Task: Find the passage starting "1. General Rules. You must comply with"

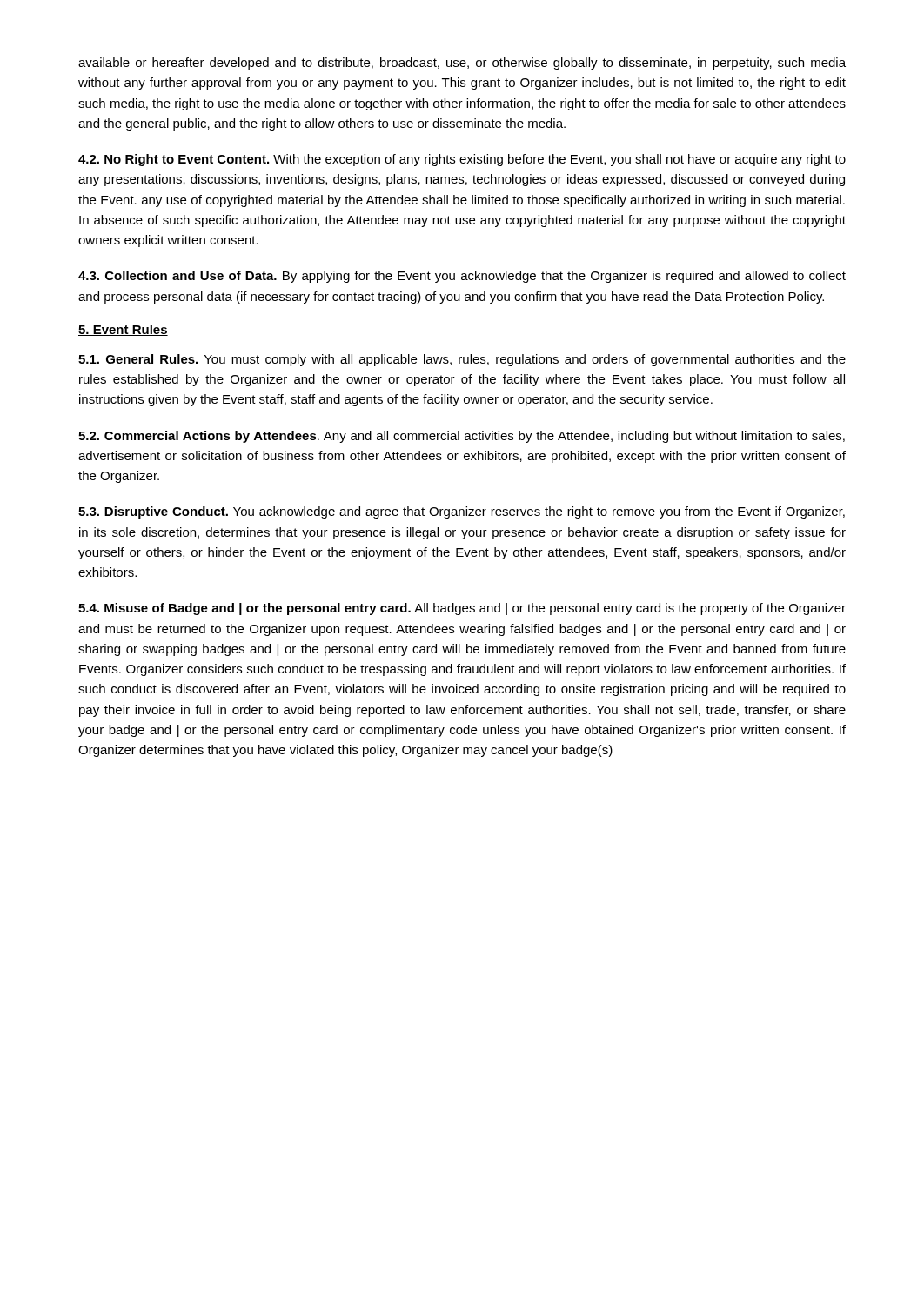Action: tap(462, 379)
